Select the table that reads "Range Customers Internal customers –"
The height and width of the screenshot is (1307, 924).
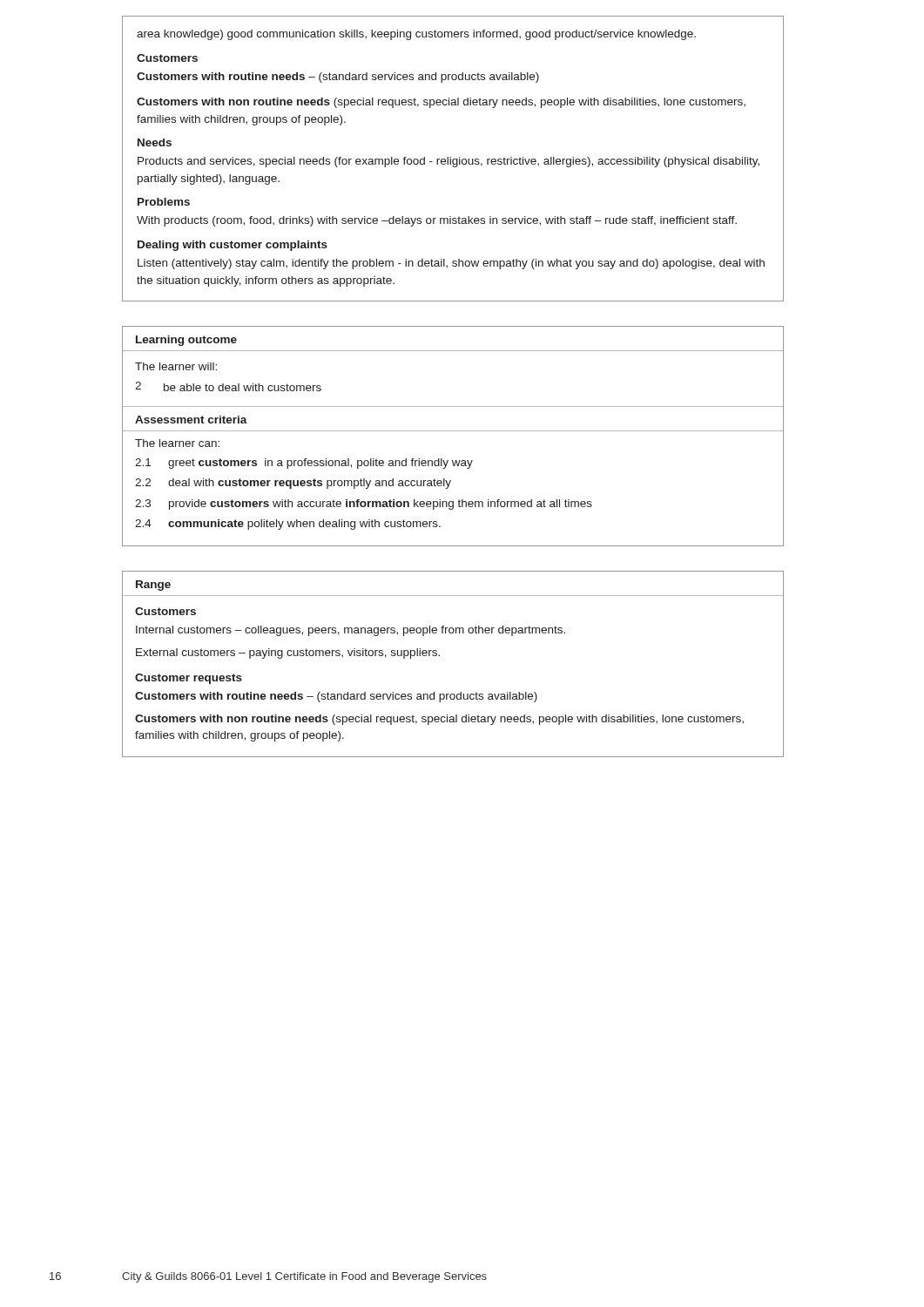453,664
